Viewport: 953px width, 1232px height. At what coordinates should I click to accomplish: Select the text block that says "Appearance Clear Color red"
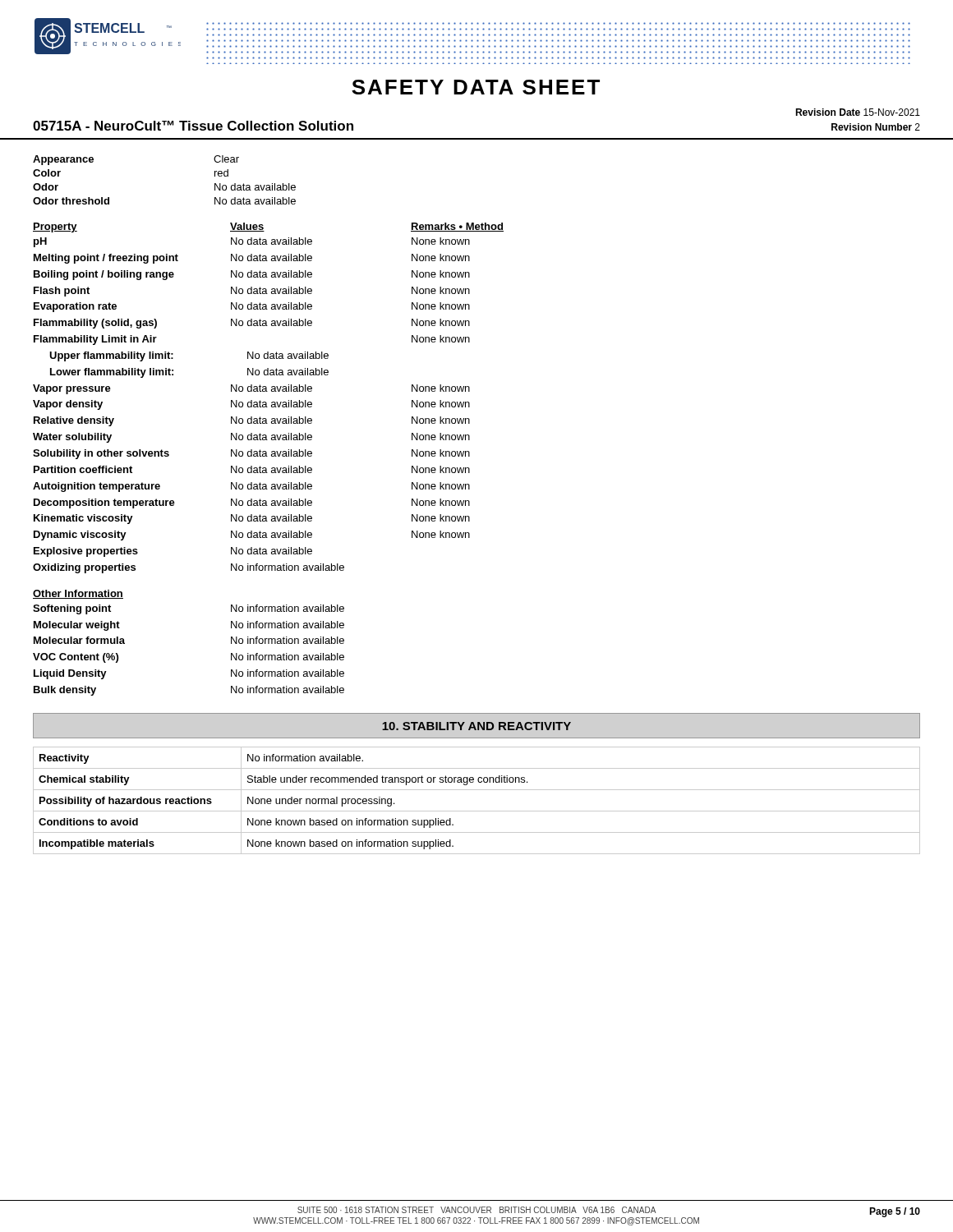click(x=68, y=160)
